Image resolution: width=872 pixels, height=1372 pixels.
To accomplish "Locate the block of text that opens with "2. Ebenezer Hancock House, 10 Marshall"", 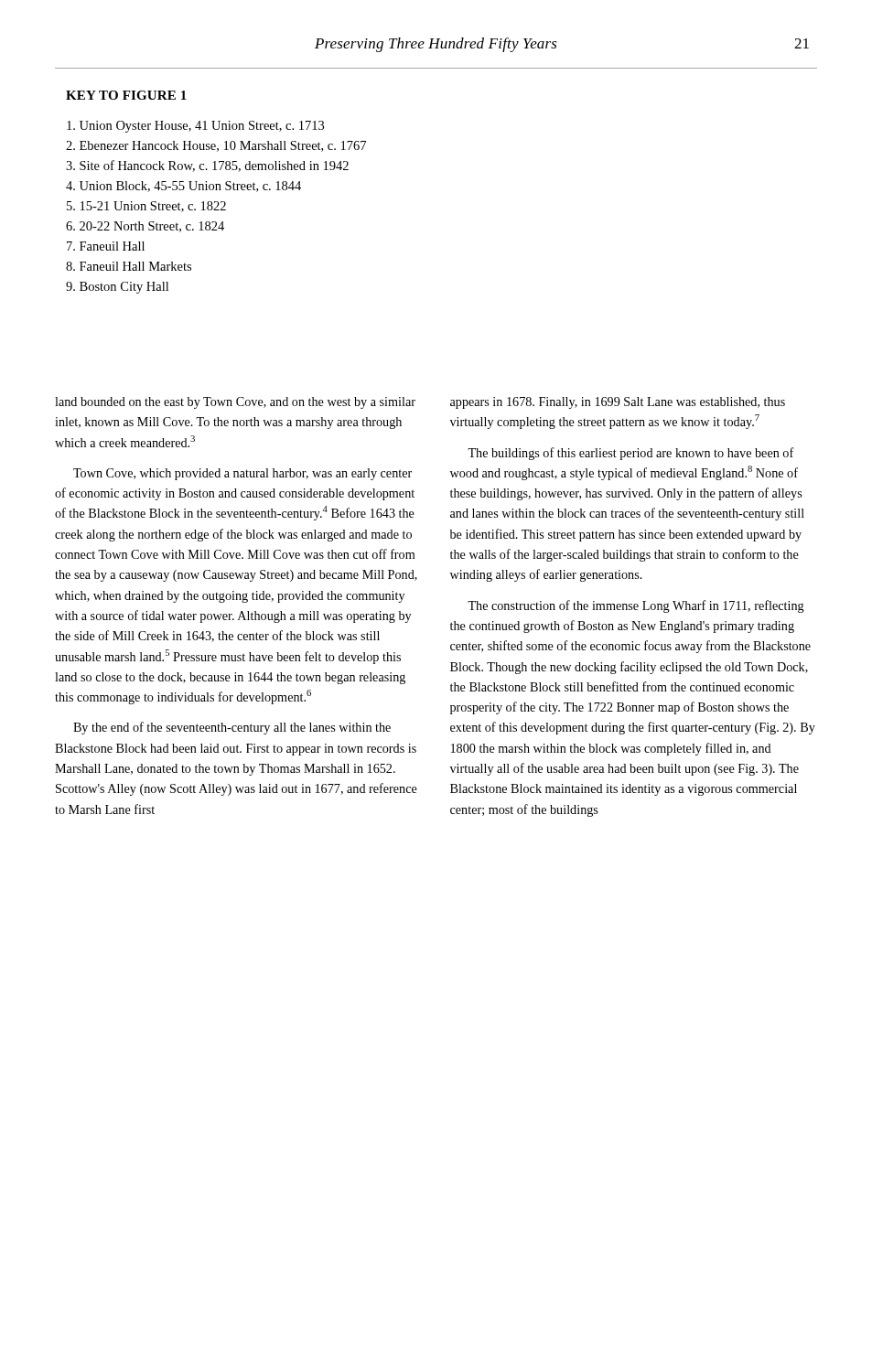I will (x=216, y=145).
